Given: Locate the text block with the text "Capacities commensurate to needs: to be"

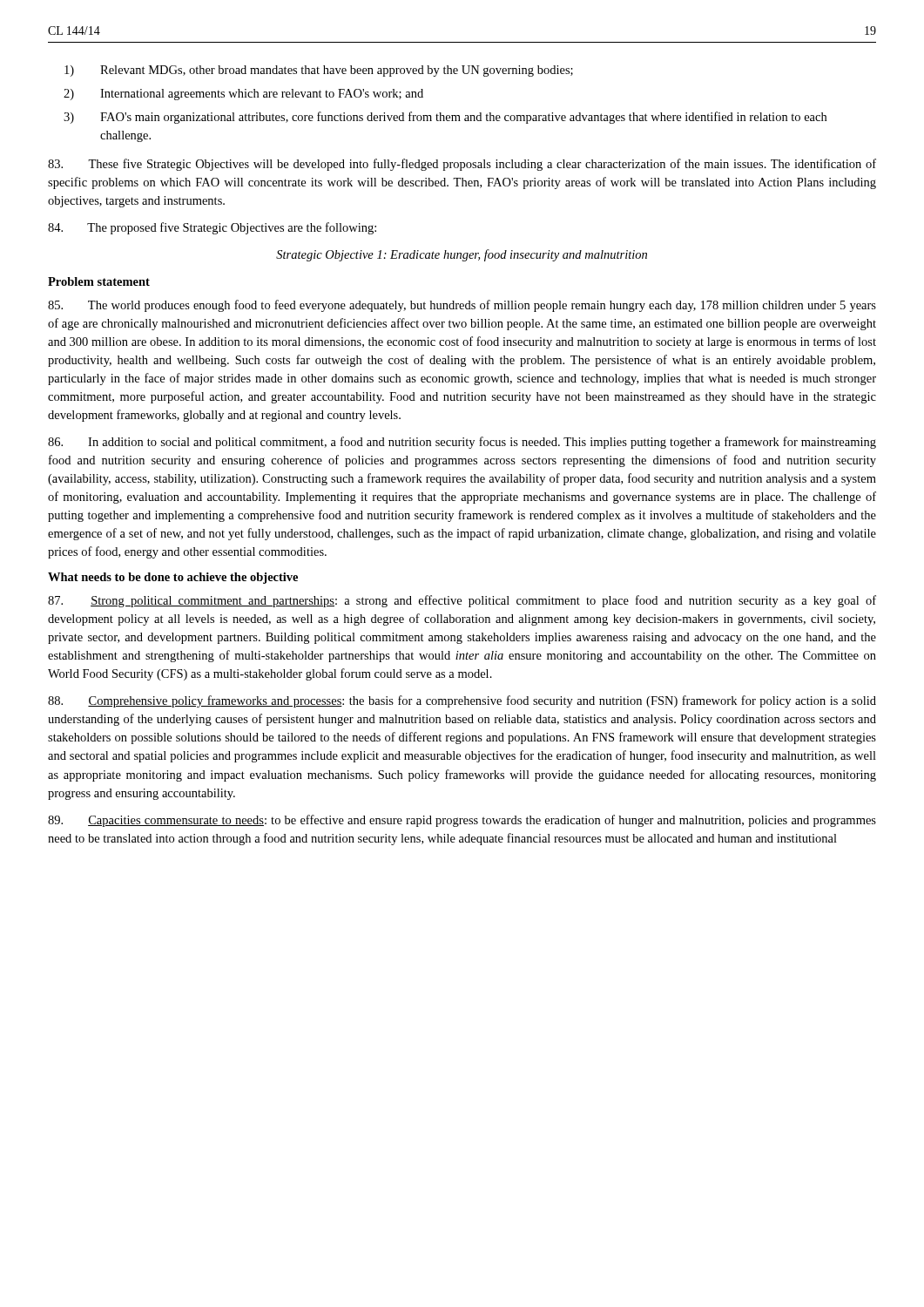Looking at the screenshot, I should (x=462, y=828).
